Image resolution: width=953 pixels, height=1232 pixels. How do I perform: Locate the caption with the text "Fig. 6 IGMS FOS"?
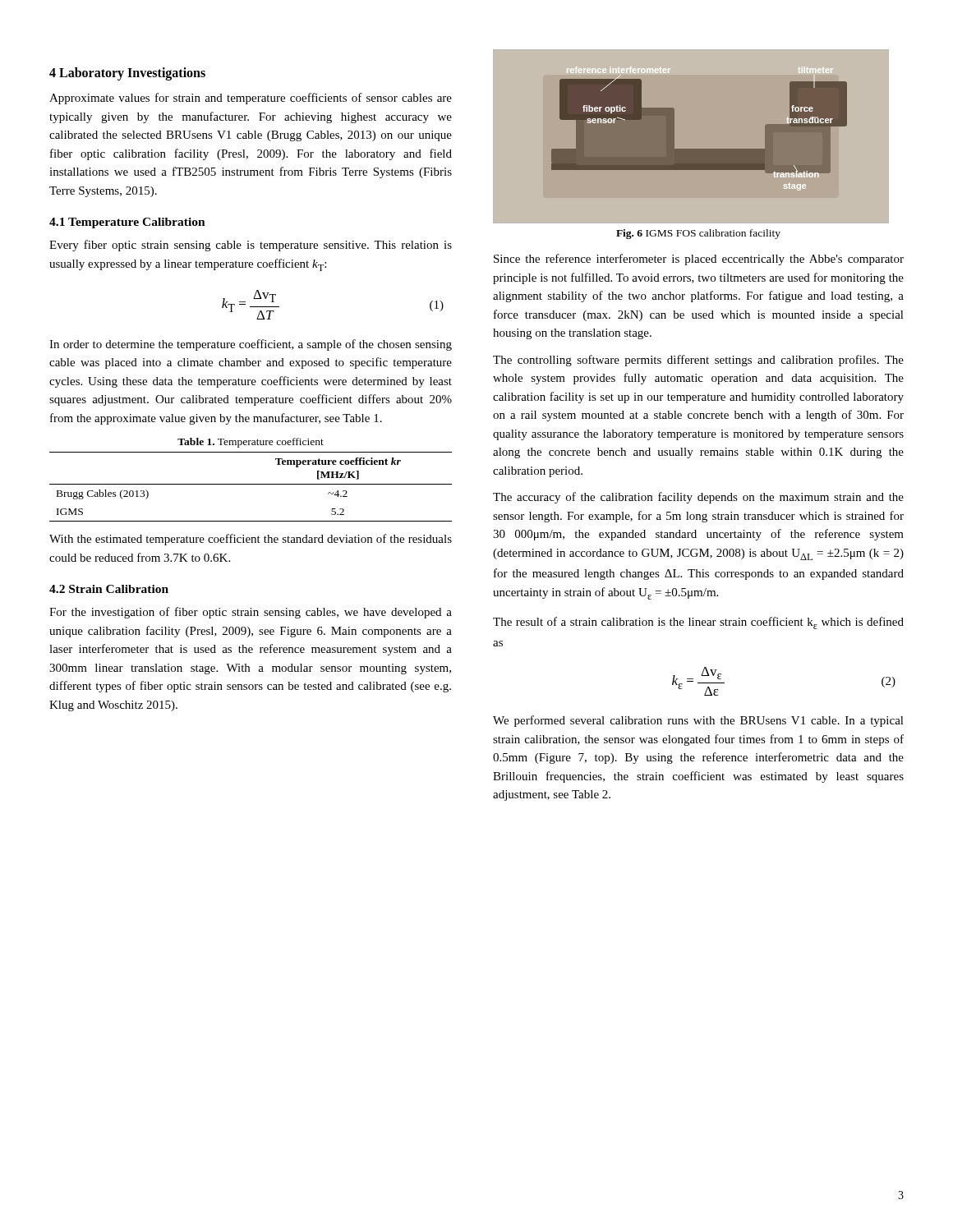pyautogui.click(x=698, y=233)
